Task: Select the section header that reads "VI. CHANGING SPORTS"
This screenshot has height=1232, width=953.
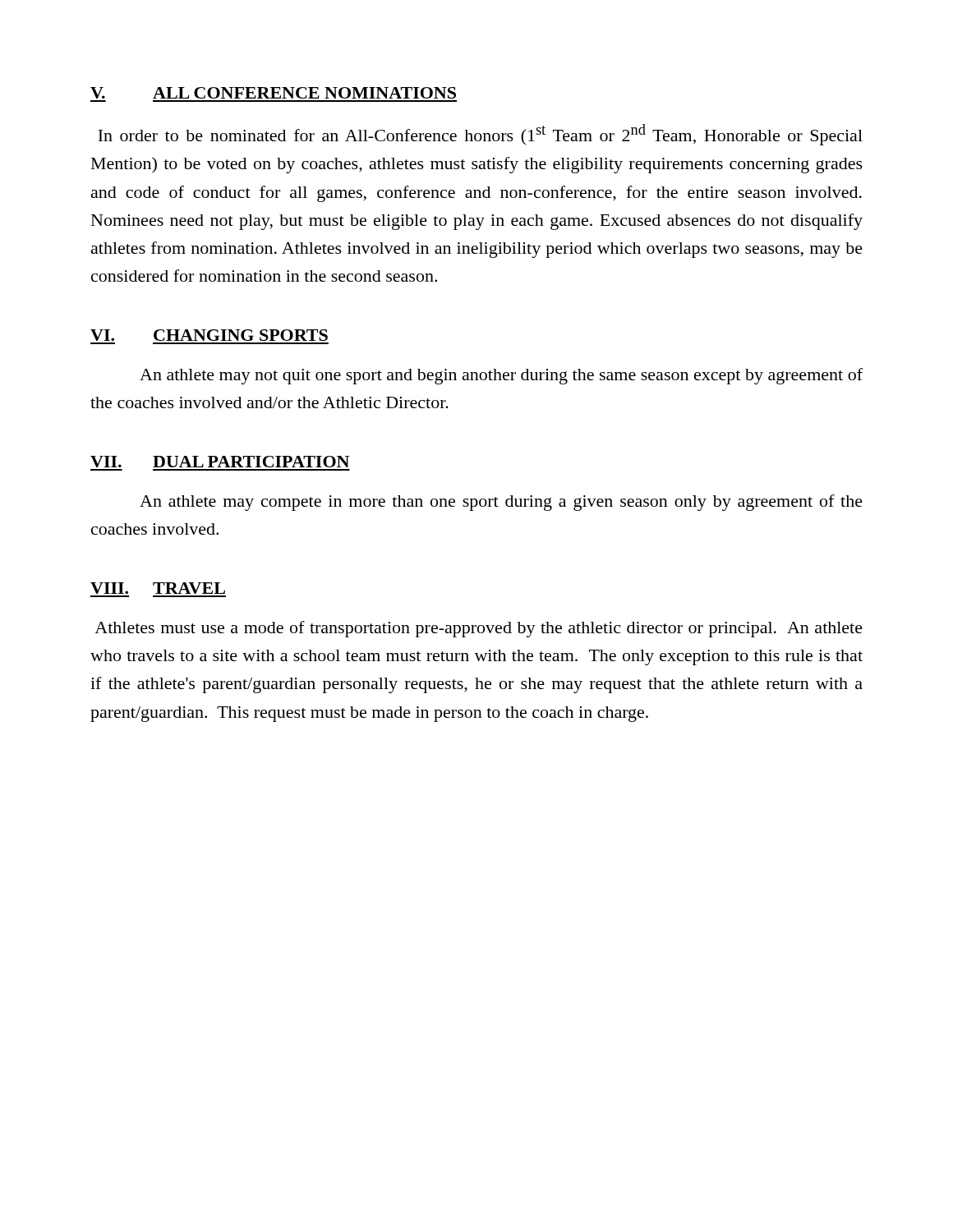Action: coord(209,335)
